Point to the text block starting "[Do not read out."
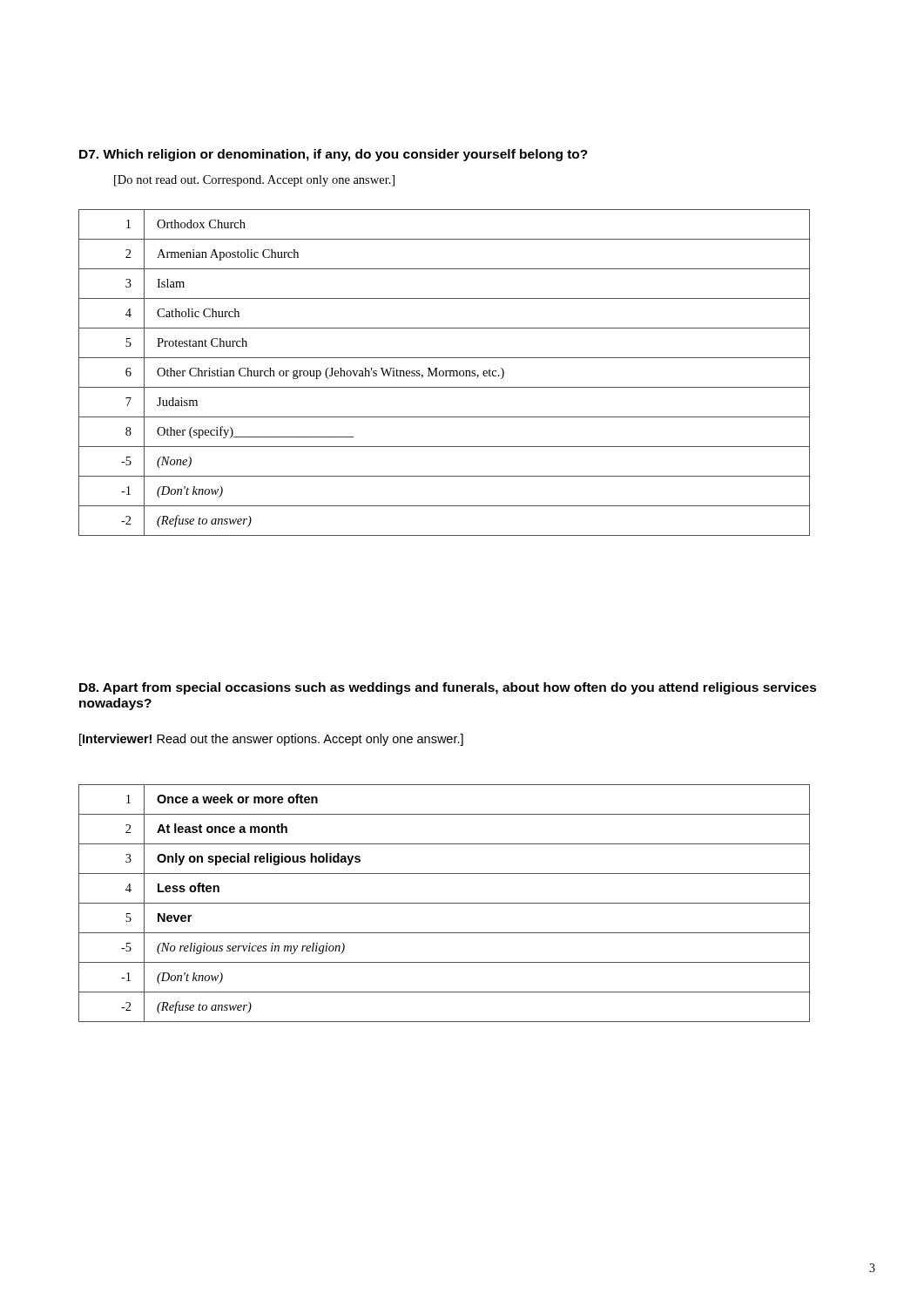Viewport: 924px width, 1307px height. [x=254, y=180]
